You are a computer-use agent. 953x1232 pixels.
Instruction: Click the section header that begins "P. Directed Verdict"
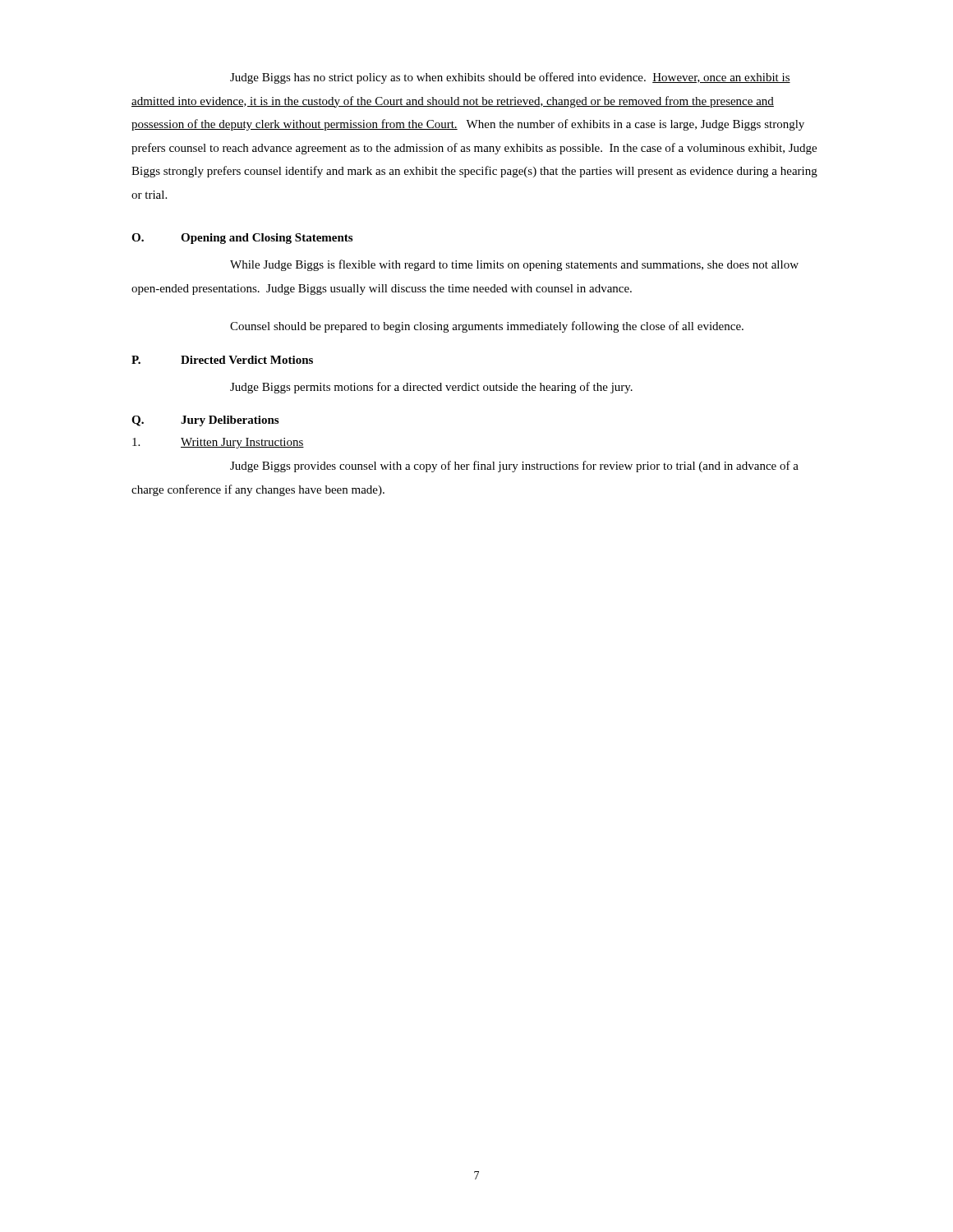[x=222, y=360]
